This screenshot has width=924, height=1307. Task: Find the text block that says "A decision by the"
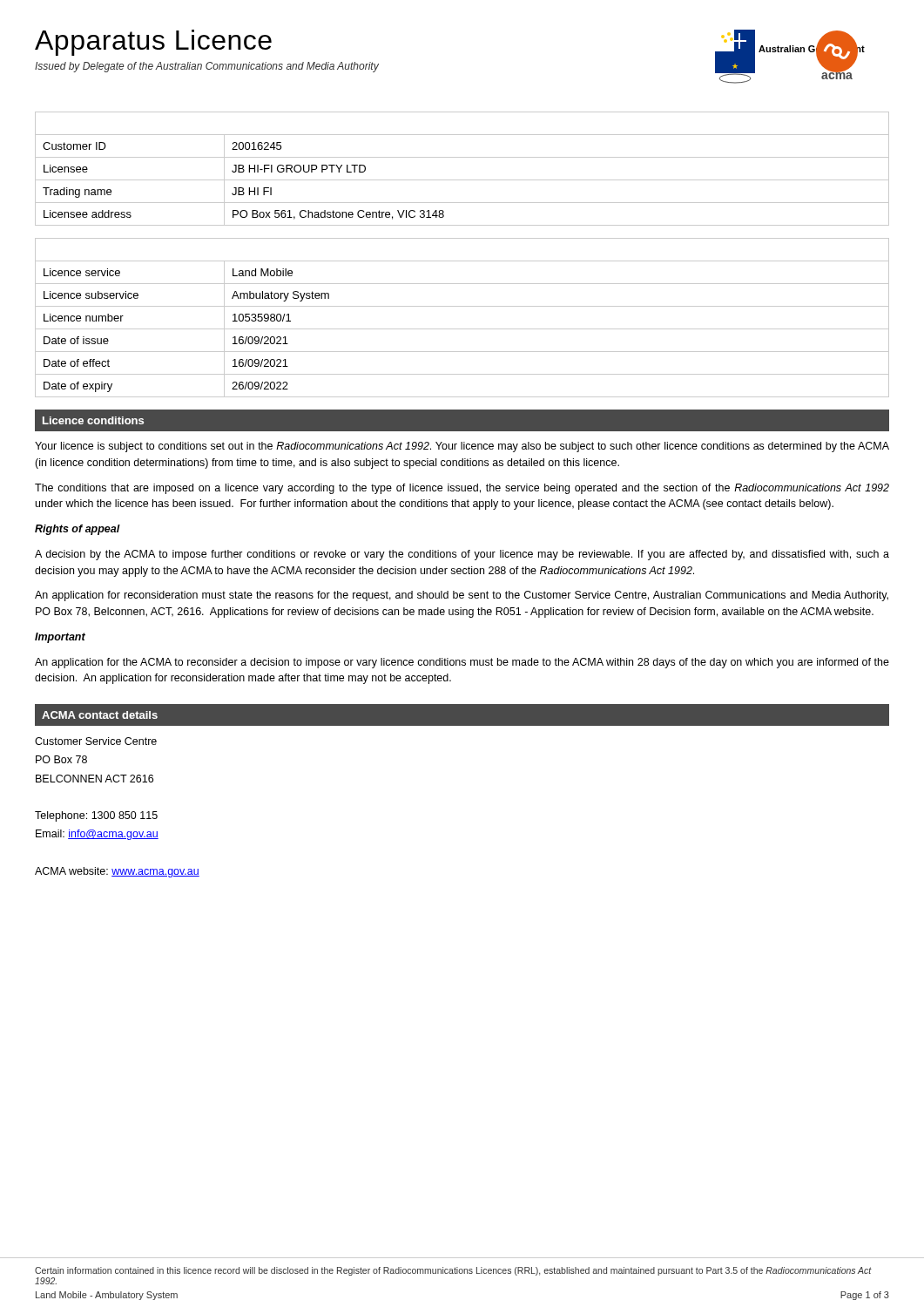[x=462, y=562]
